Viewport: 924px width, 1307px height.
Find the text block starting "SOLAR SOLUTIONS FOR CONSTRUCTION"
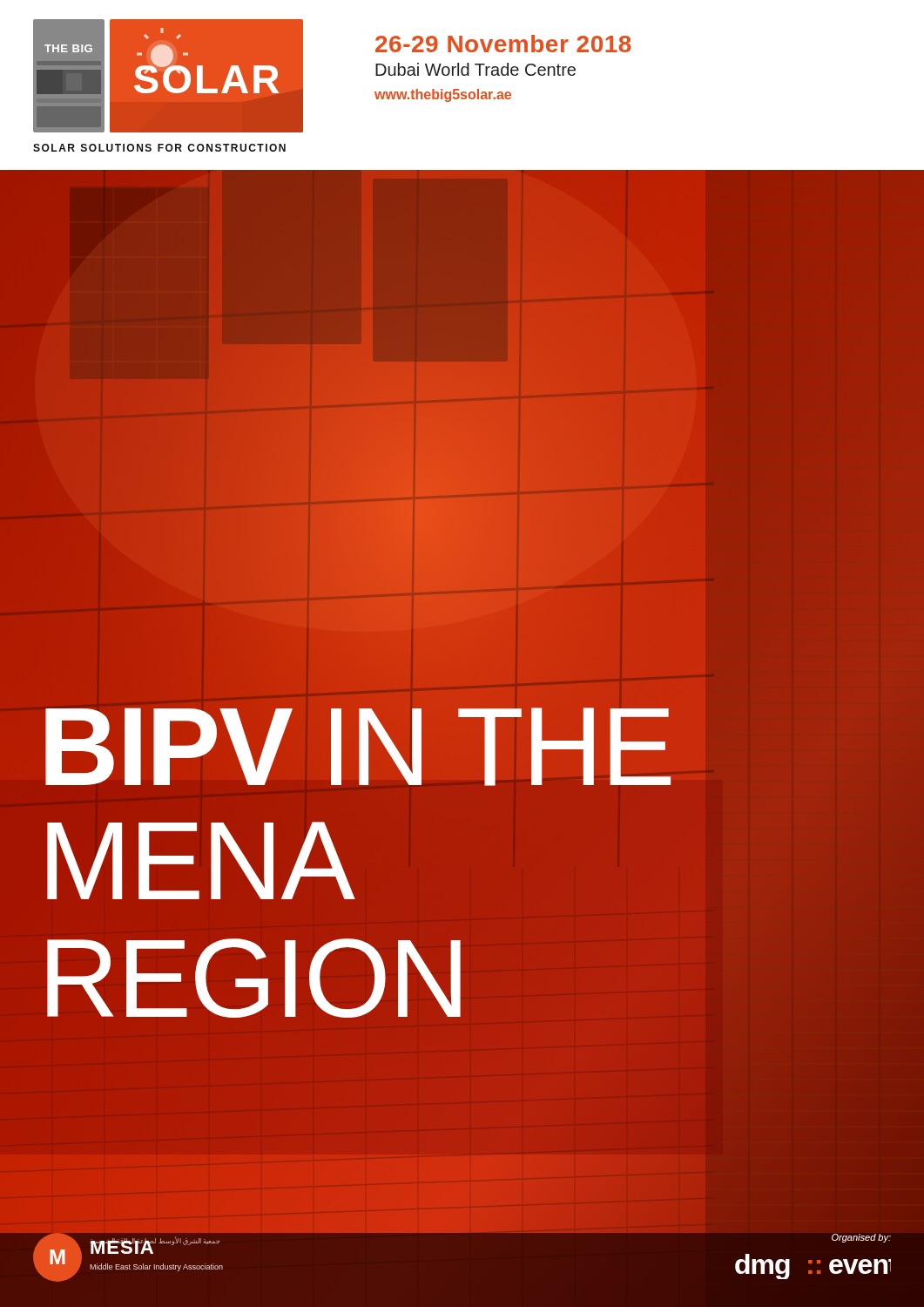click(160, 148)
